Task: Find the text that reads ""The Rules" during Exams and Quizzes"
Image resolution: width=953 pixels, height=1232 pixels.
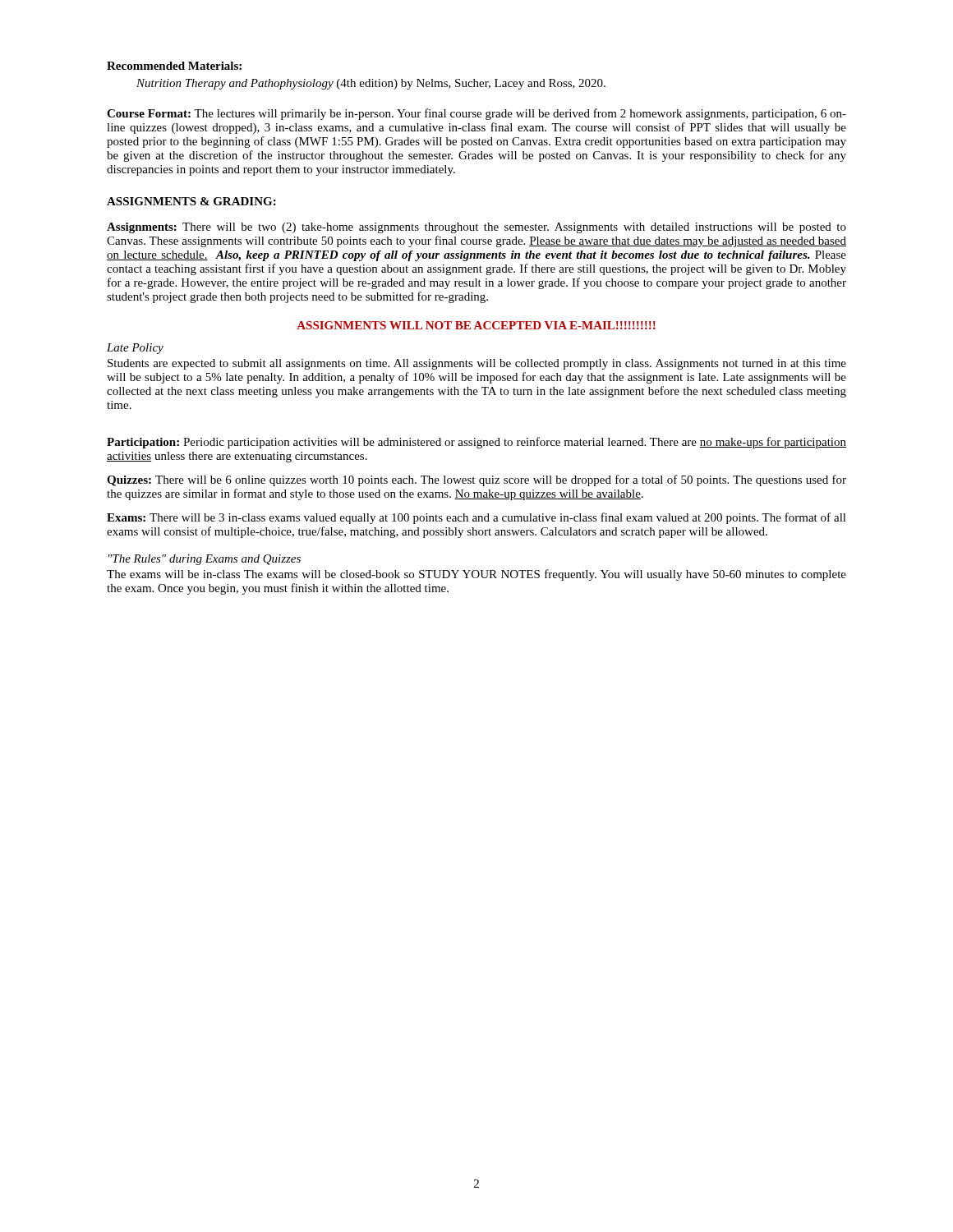Action: click(204, 559)
